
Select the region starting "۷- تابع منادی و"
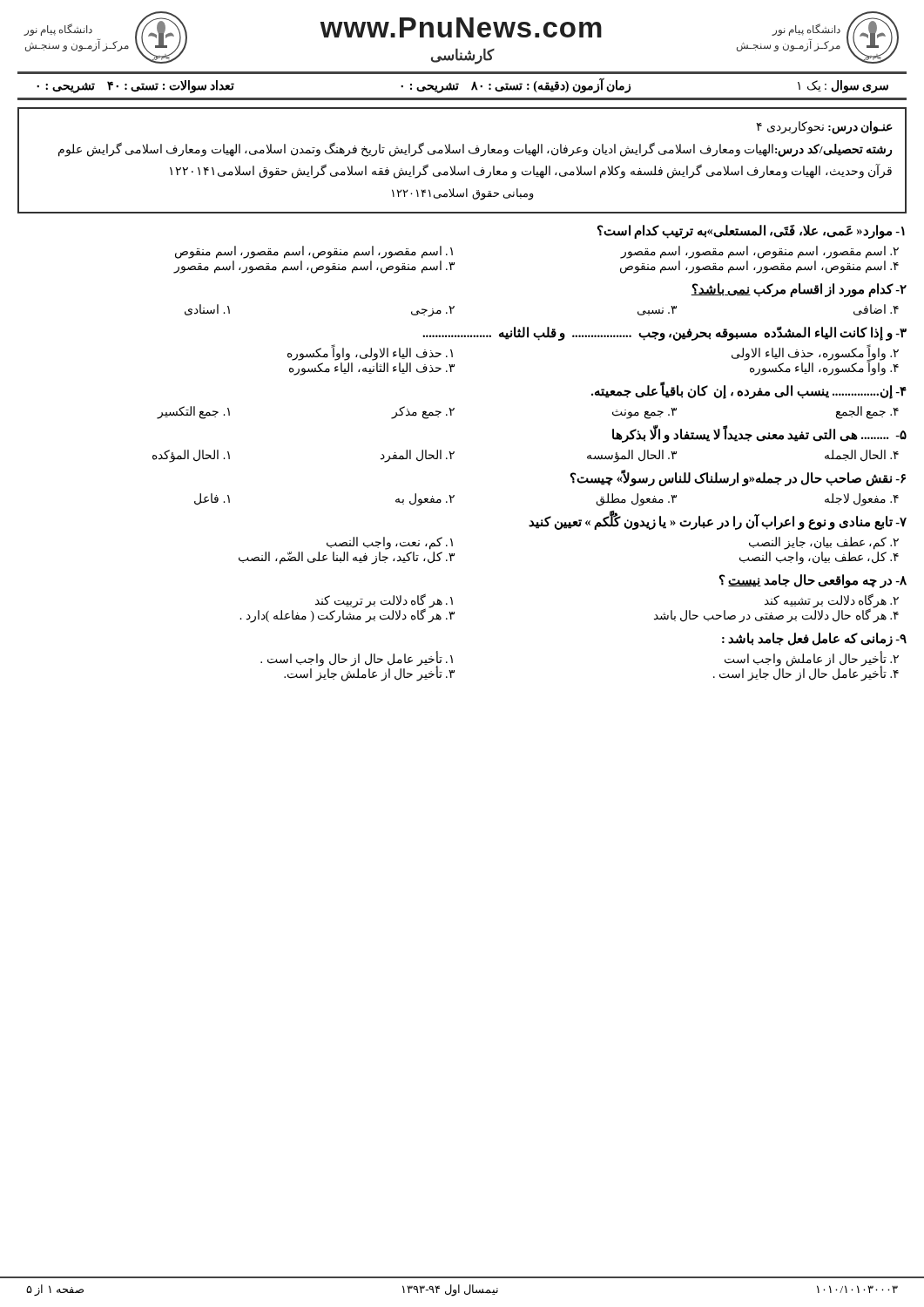pos(462,539)
